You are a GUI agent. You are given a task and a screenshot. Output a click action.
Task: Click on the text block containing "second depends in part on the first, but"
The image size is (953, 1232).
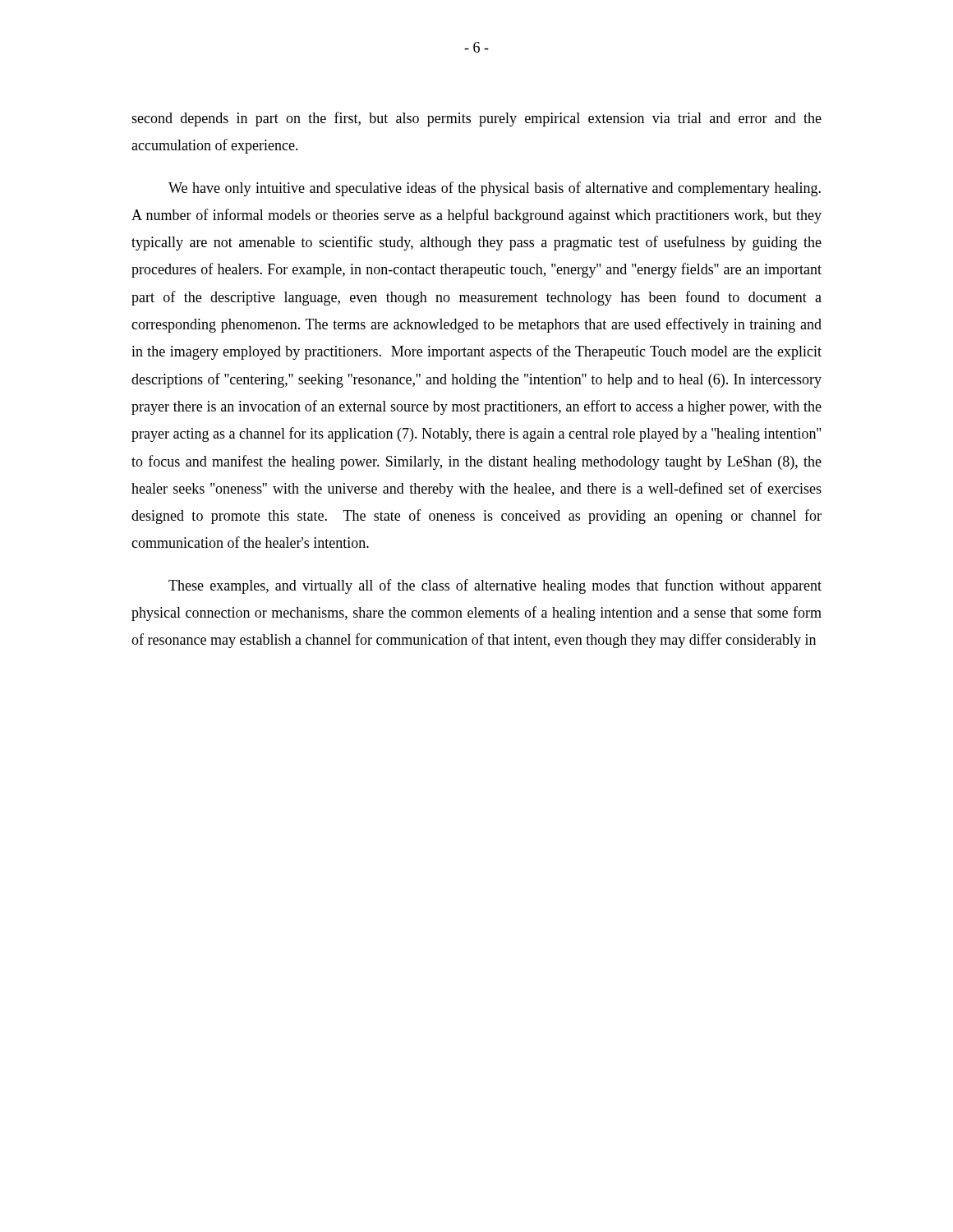point(476,380)
